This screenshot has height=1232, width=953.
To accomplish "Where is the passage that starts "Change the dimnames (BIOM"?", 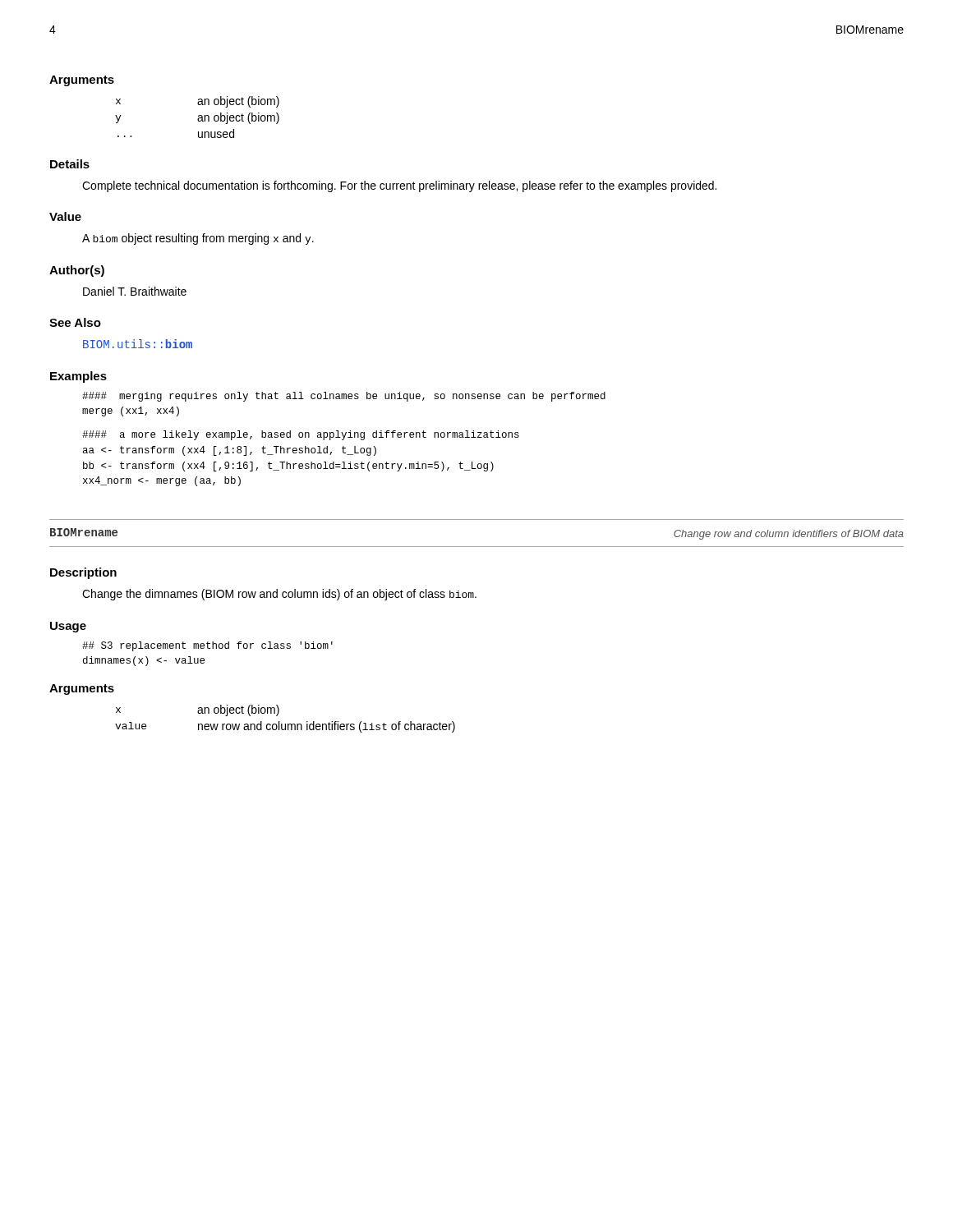I will pyautogui.click(x=280, y=594).
